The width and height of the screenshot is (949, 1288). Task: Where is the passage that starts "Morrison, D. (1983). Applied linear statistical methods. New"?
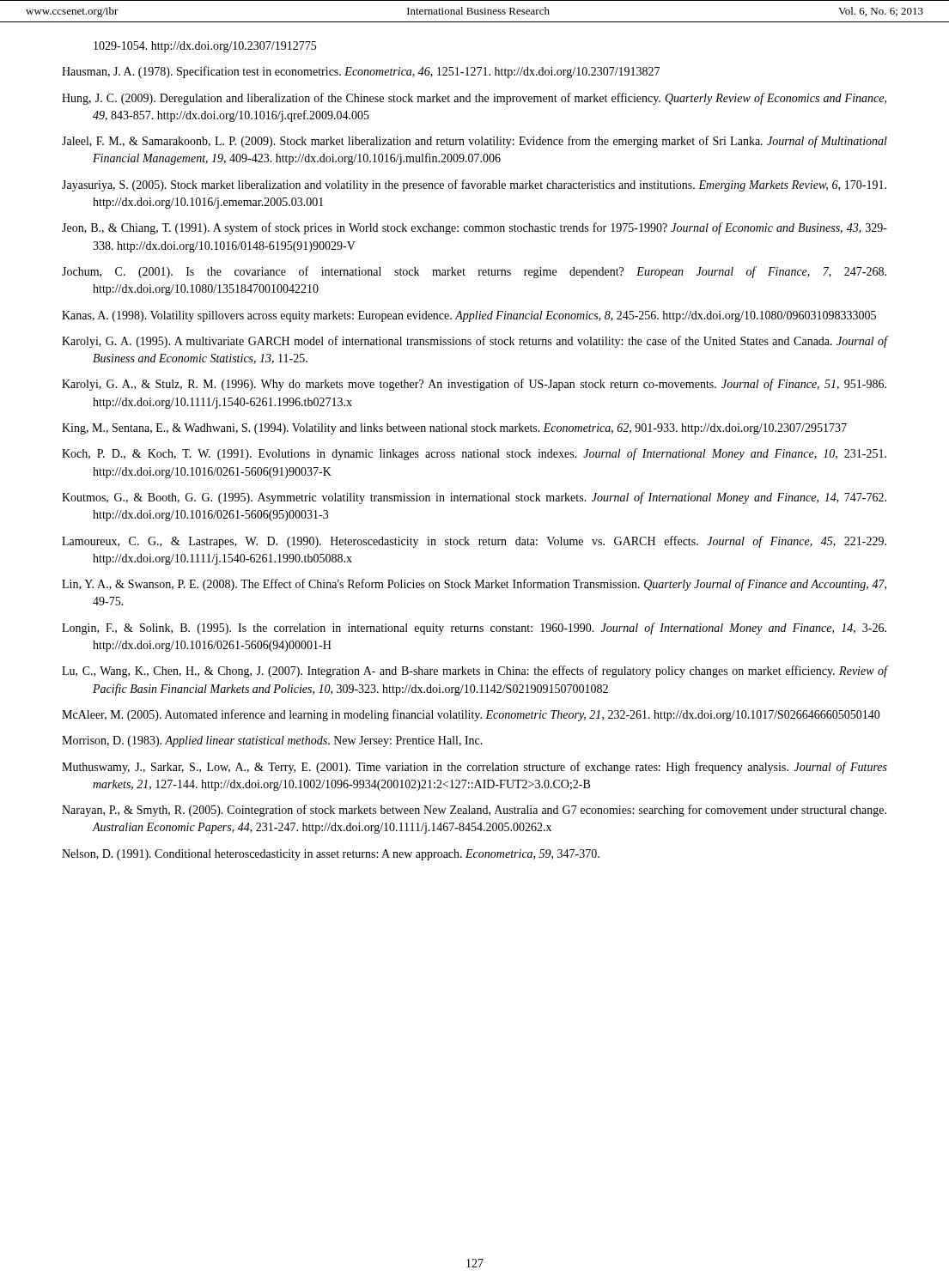[x=474, y=741]
